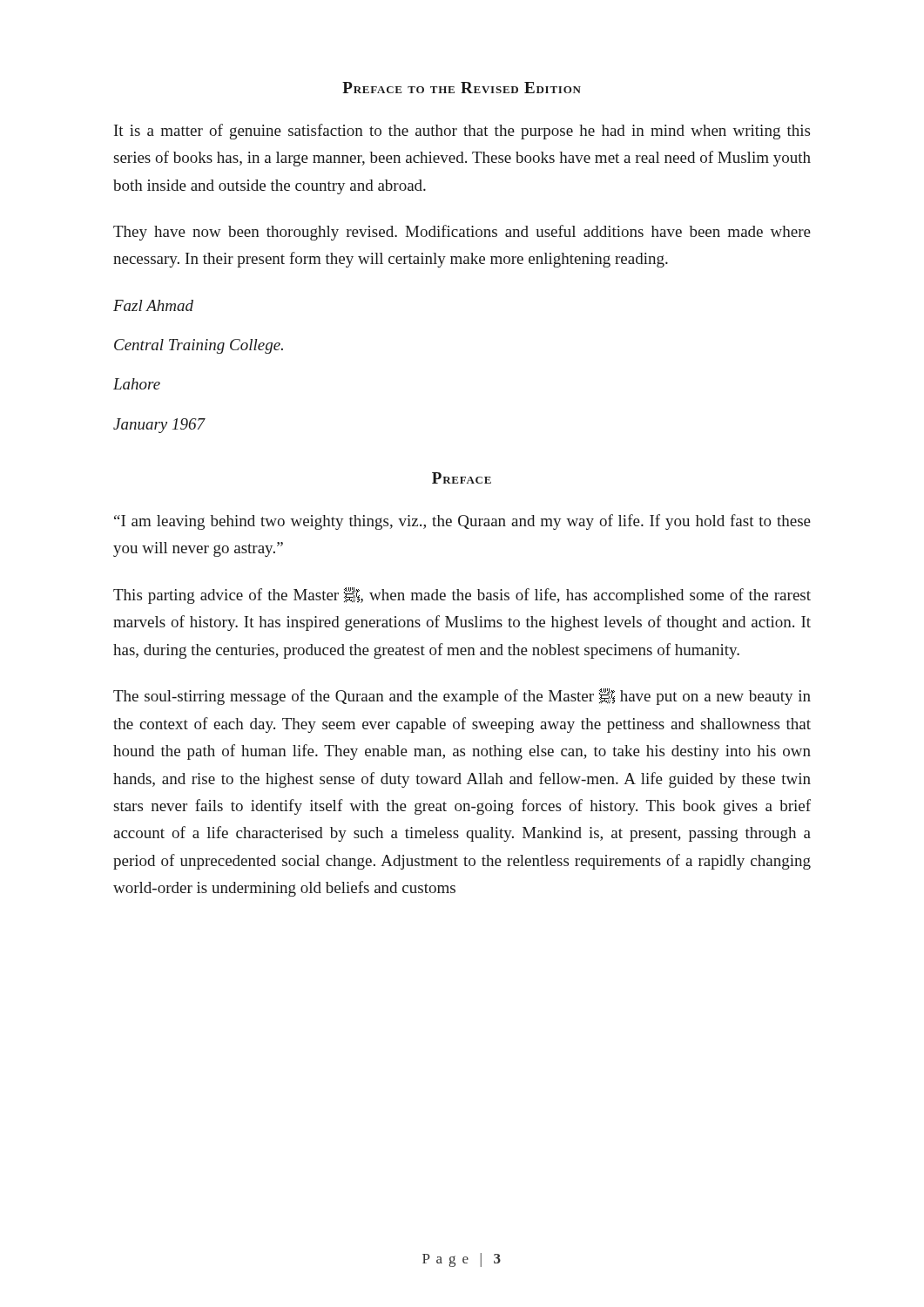The height and width of the screenshot is (1307, 924).
Task: Select the passage starting "They have now been thoroughly revised."
Action: [462, 245]
